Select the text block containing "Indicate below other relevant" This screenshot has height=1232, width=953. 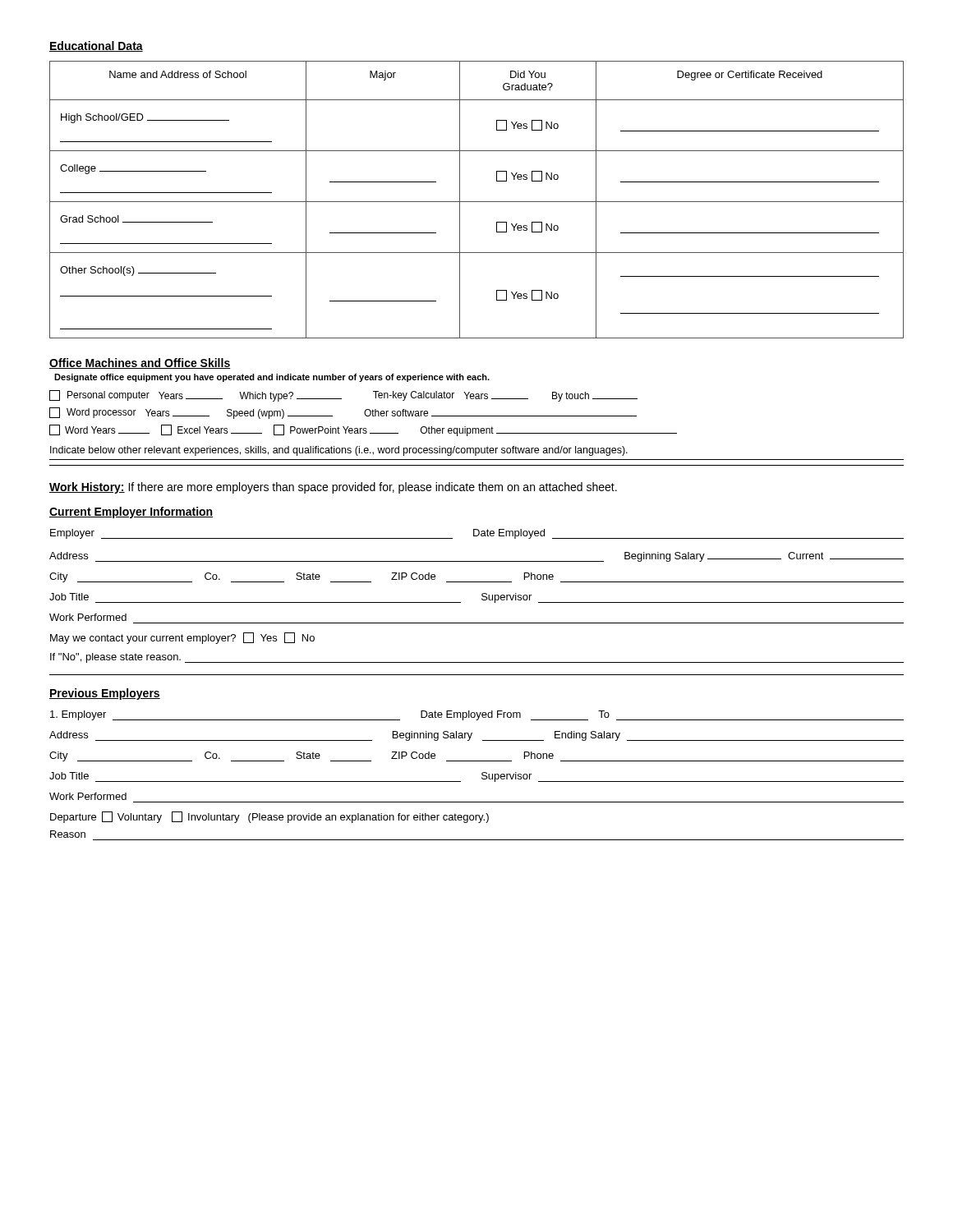coord(339,450)
